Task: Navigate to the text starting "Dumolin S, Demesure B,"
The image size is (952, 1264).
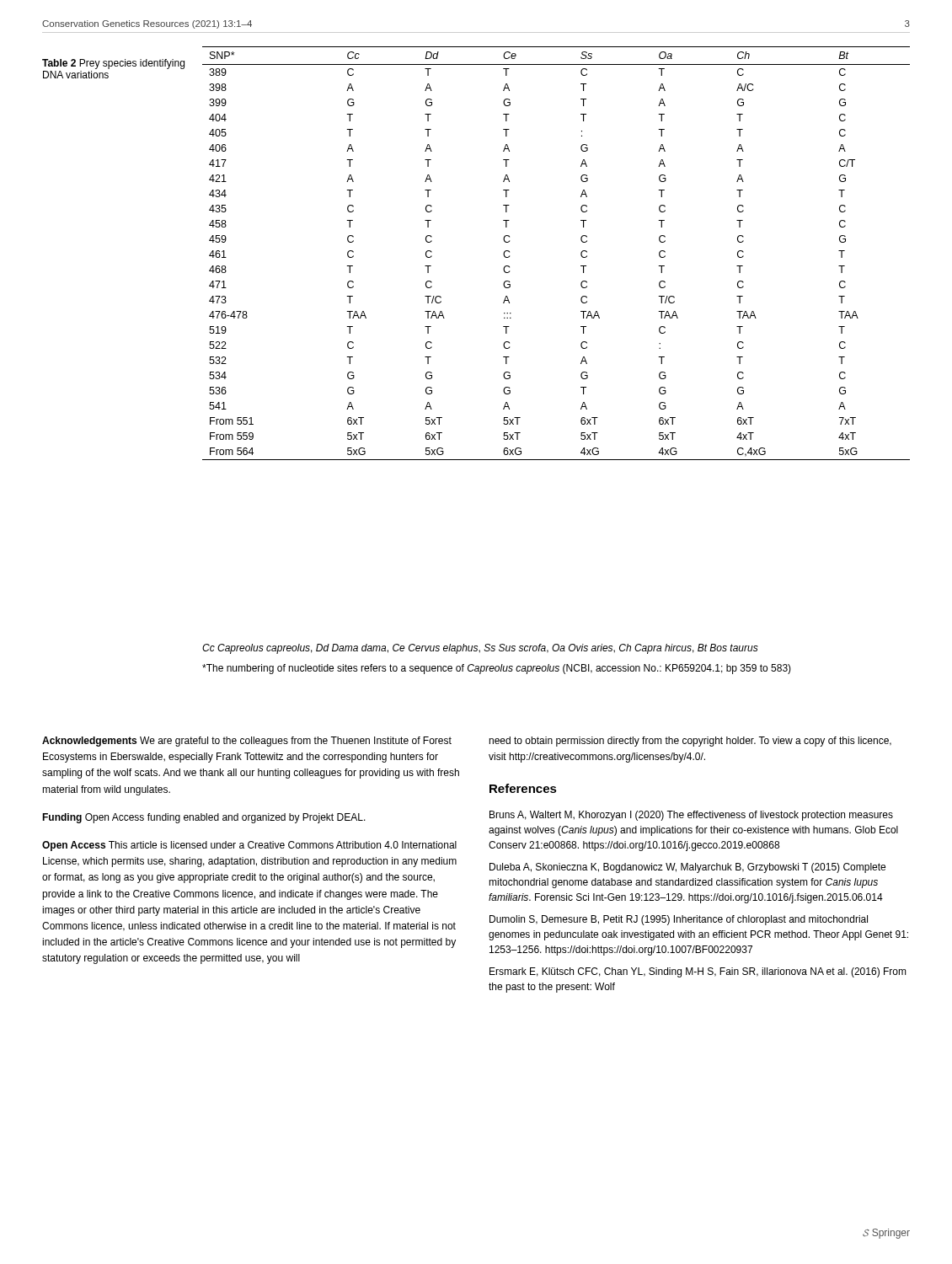Action: 699,935
